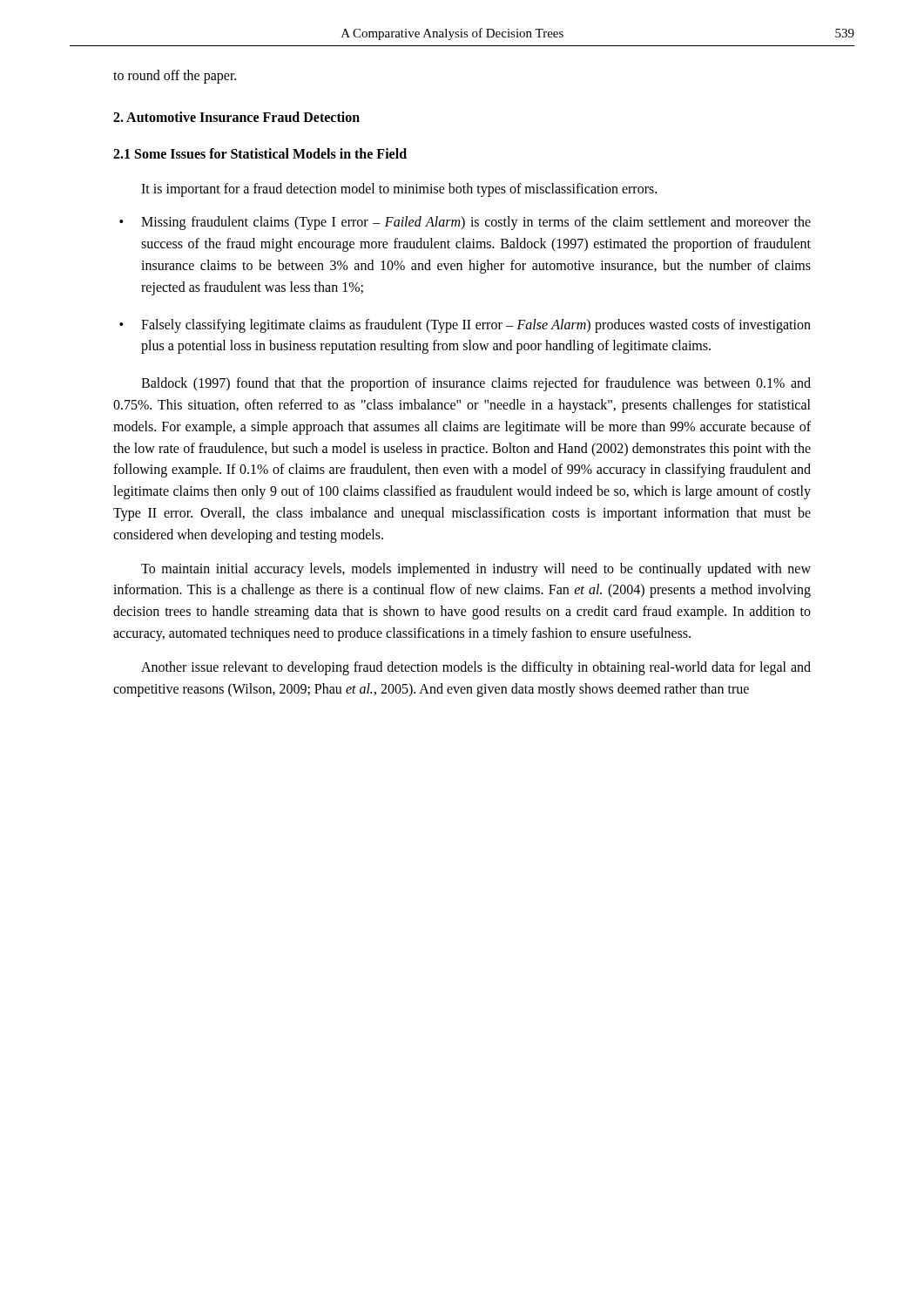
Task: Click the passage that begins "Falsely classifying legitimate claims as fraudulent (Type II"
Action: pyautogui.click(x=476, y=335)
